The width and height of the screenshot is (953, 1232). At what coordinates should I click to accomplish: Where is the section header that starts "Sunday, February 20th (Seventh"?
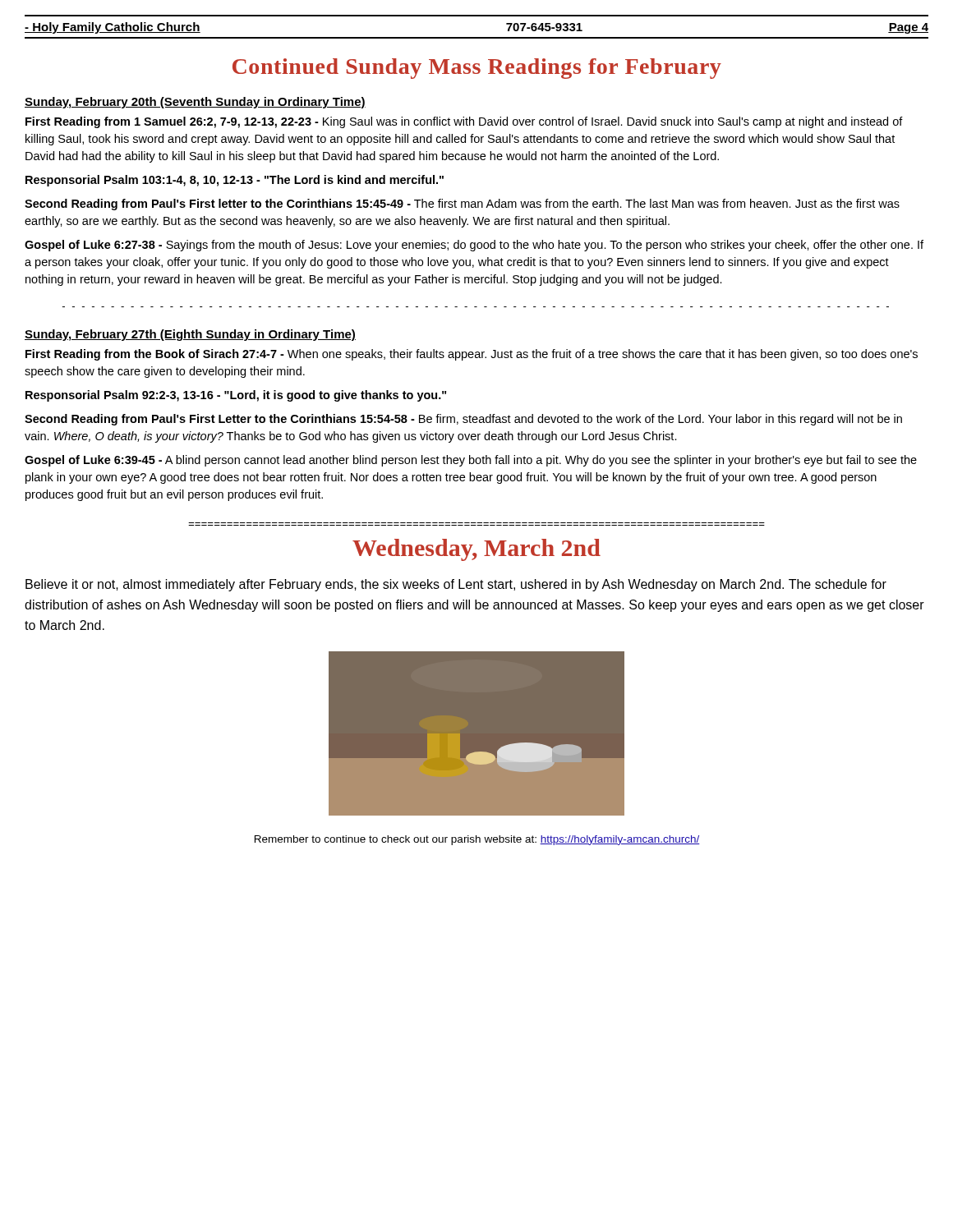(x=195, y=101)
